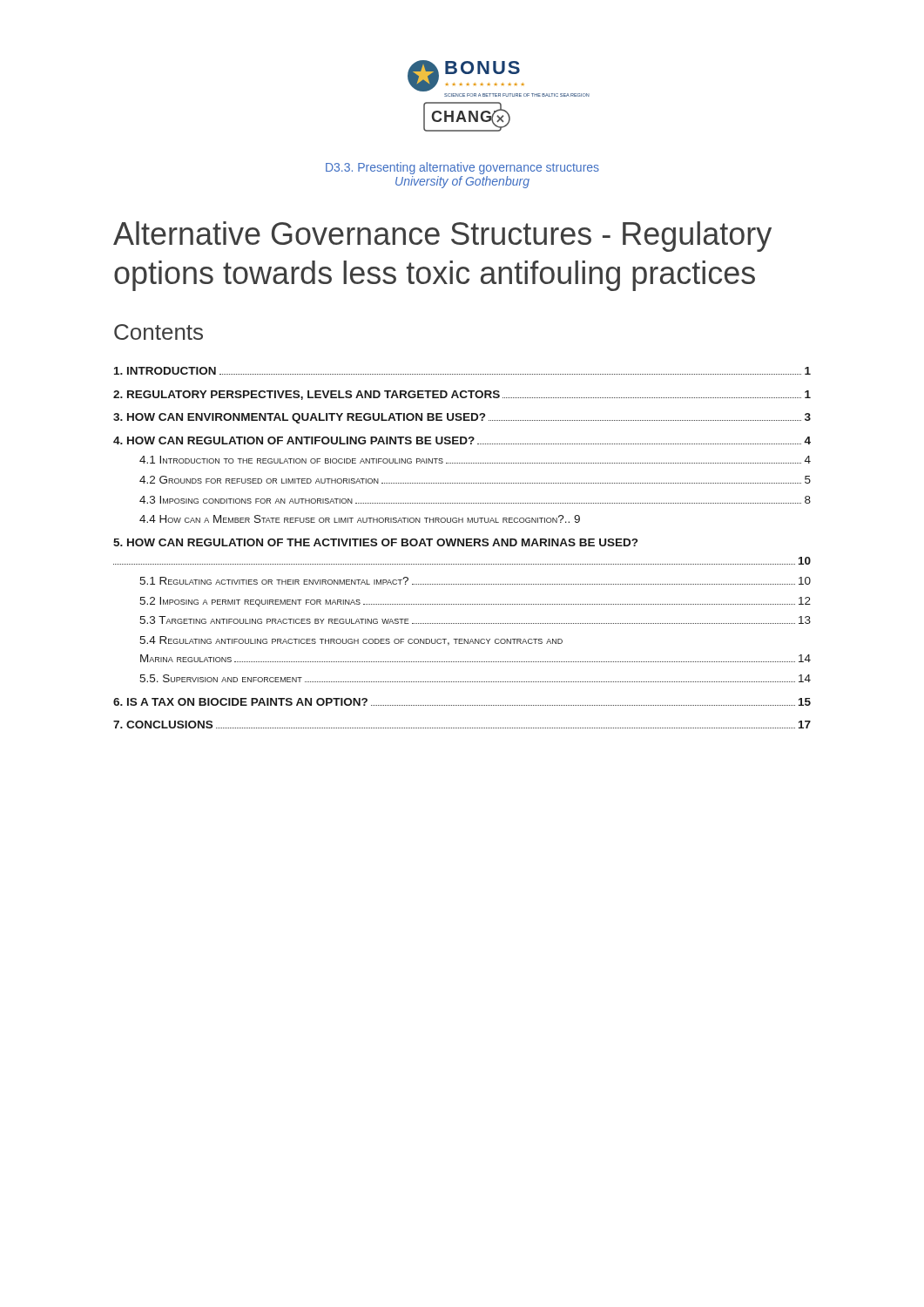Click on the list item containing "5.3 Targeting antifouling practices by regulating"
The image size is (924, 1307).
475,620
